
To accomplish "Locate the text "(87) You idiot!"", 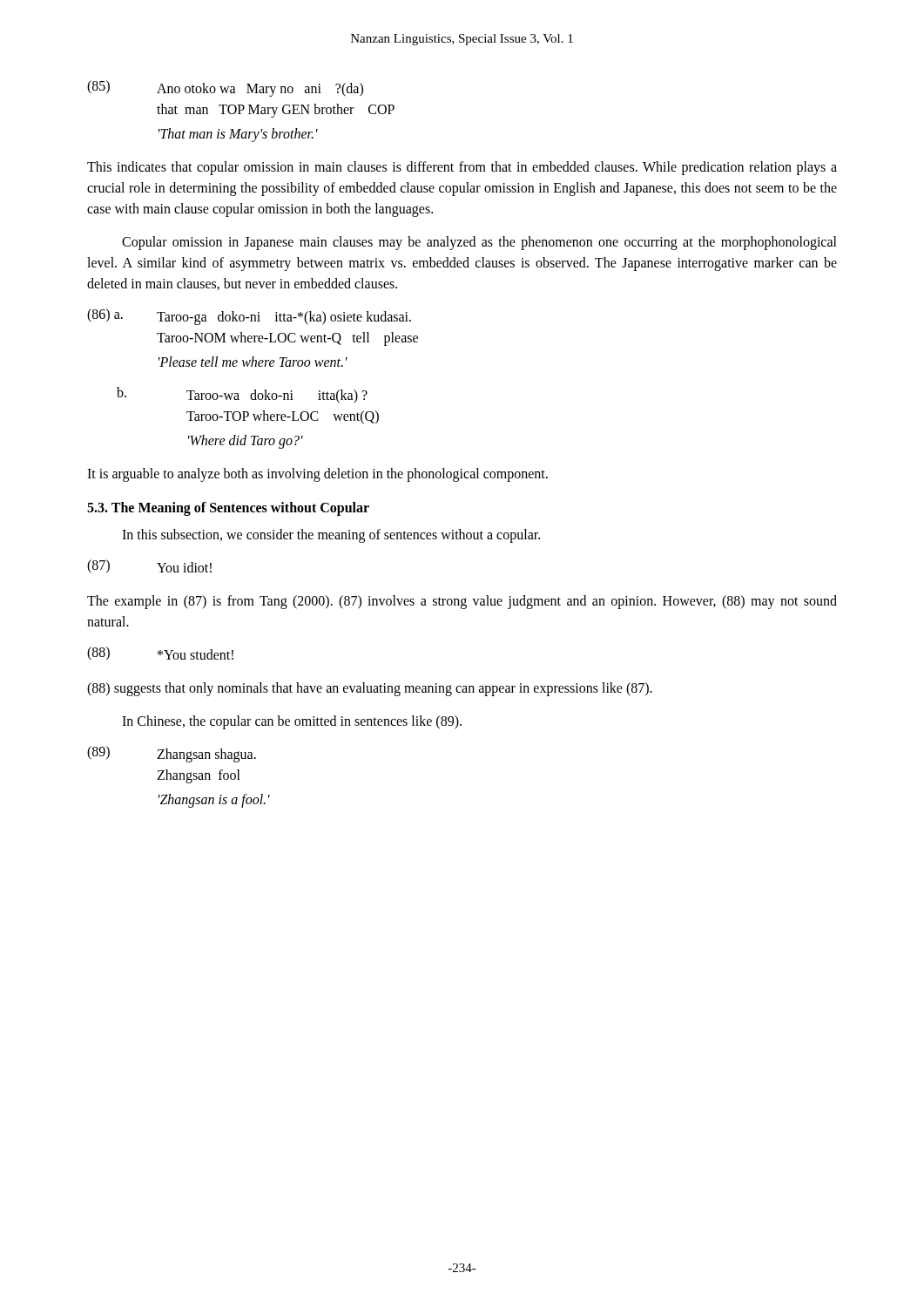I will point(184,566).
